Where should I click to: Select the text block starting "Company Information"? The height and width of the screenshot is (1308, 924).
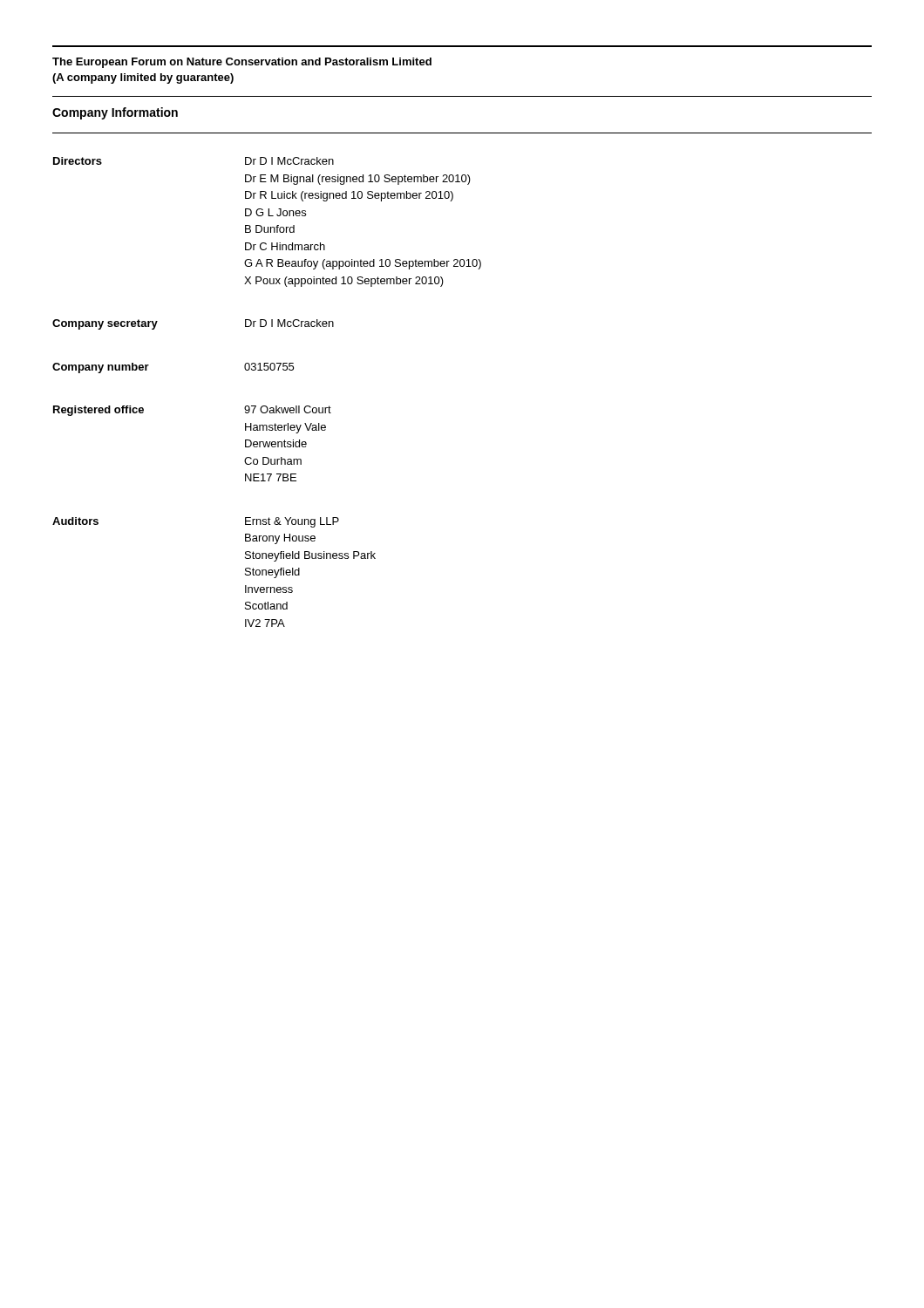pyautogui.click(x=115, y=113)
